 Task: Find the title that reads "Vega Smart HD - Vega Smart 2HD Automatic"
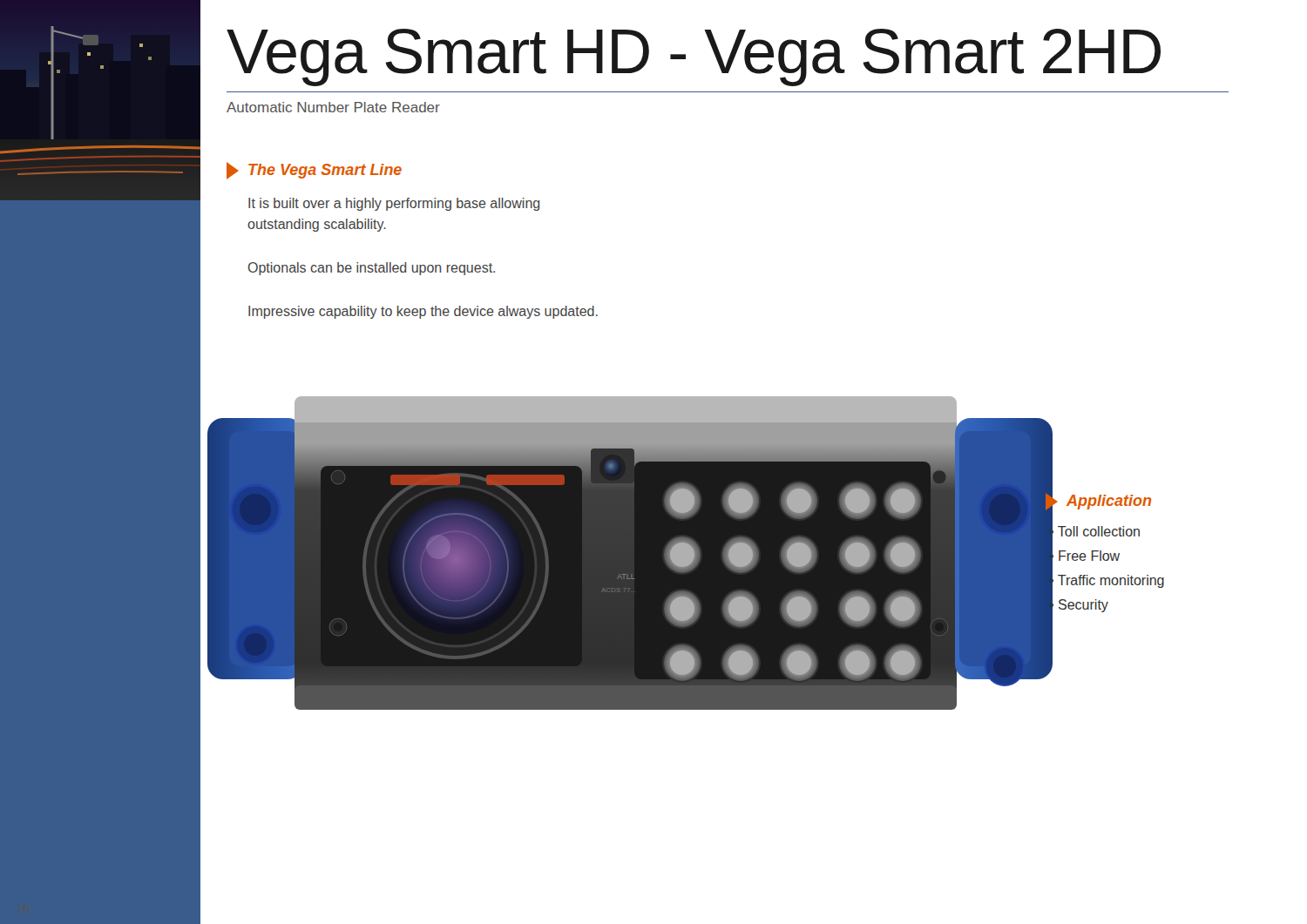[x=728, y=67]
